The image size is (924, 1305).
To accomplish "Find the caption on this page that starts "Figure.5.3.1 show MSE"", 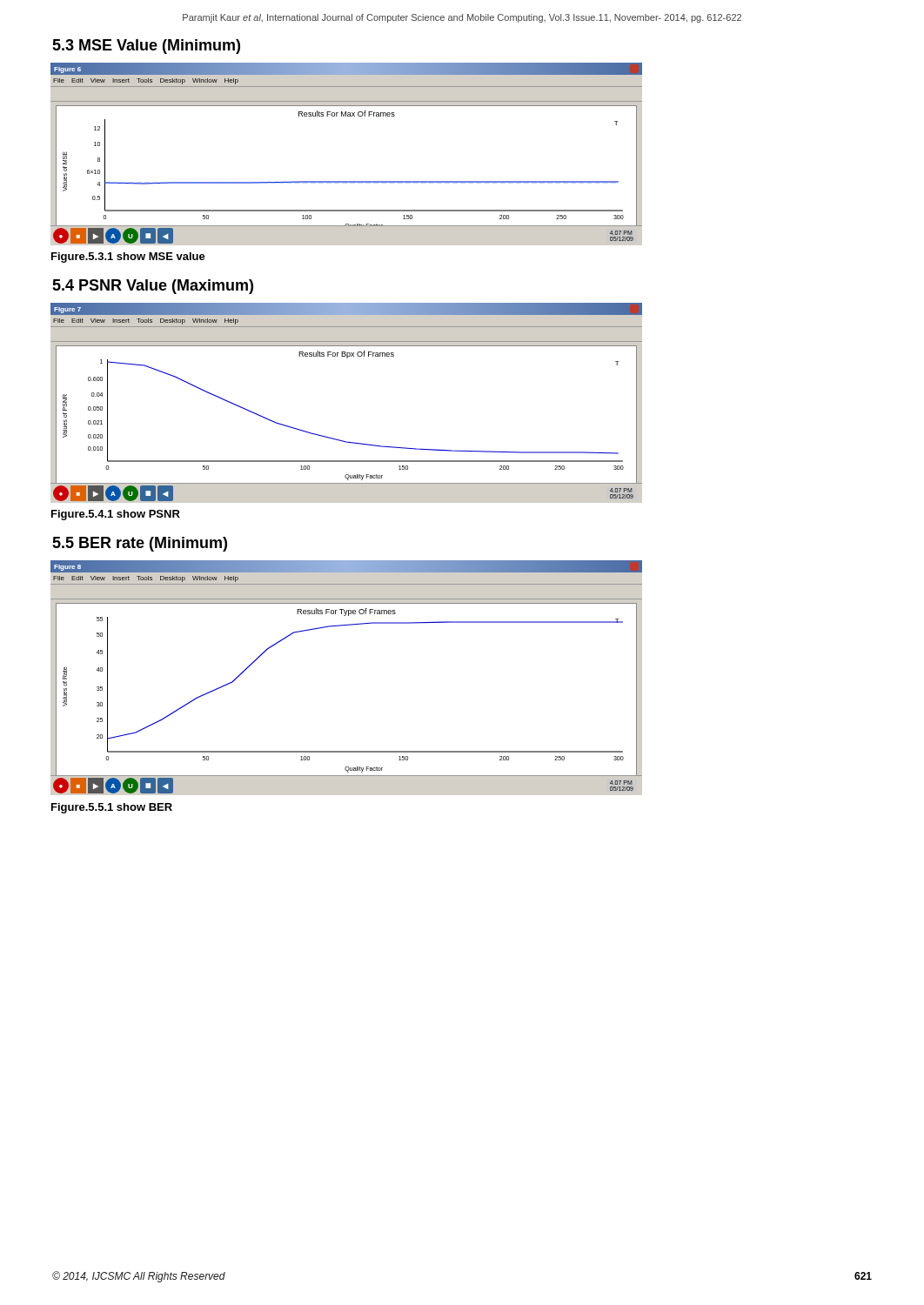I will click(128, 256).
